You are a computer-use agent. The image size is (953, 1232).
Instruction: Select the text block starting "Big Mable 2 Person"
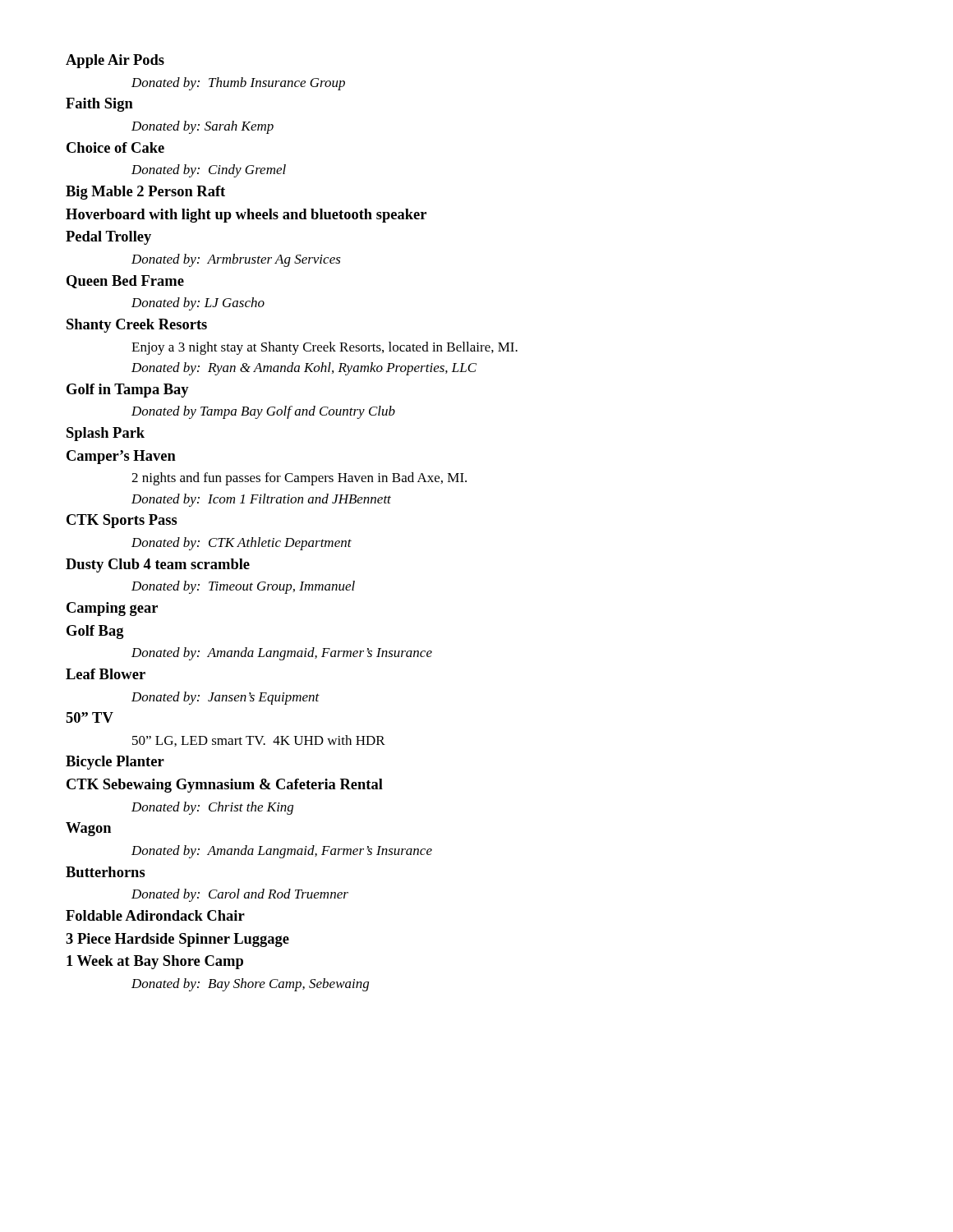pyautogui.click(x=145, y=193)
